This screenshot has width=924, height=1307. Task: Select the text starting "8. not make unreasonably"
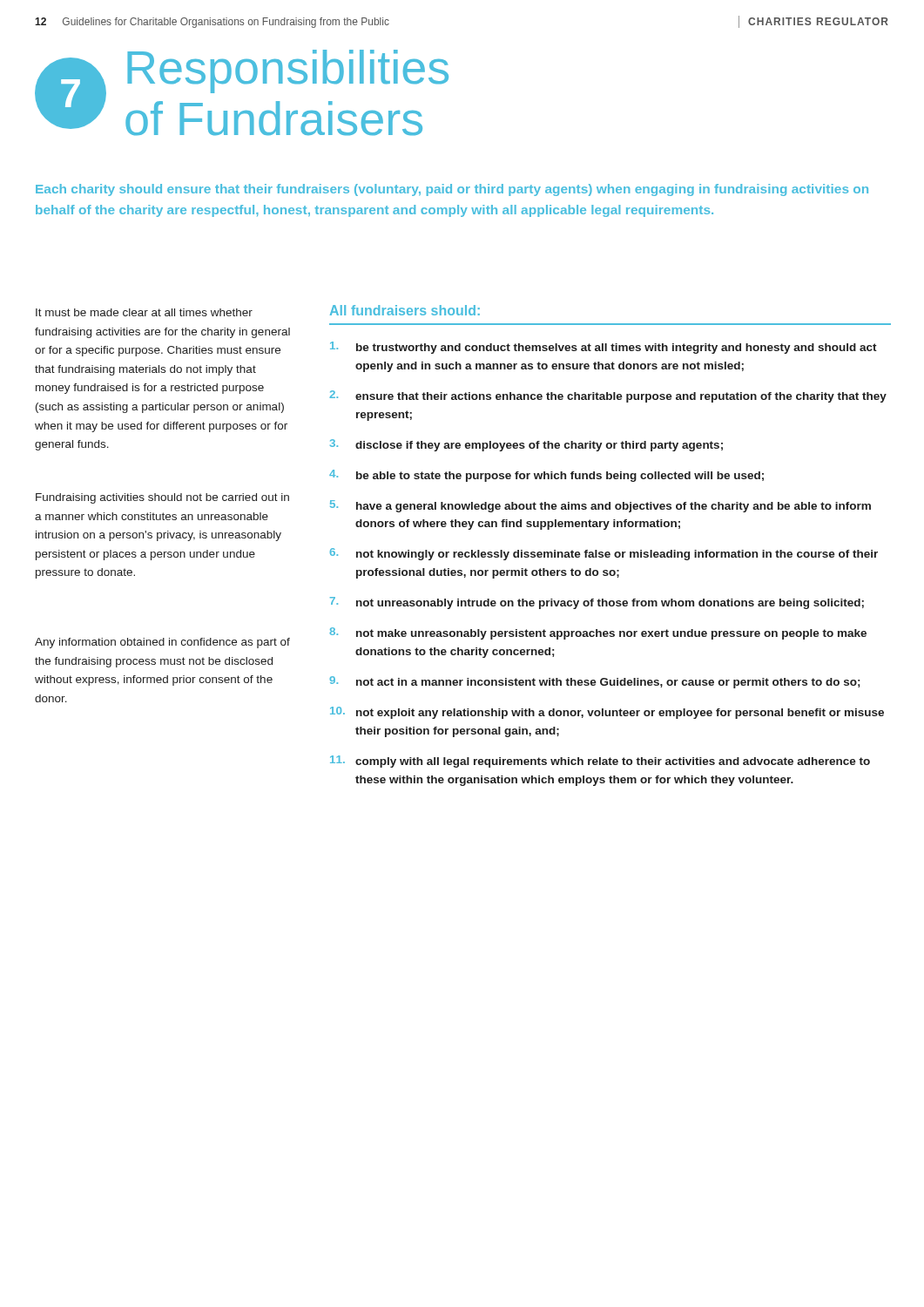[x=610, y=643]
